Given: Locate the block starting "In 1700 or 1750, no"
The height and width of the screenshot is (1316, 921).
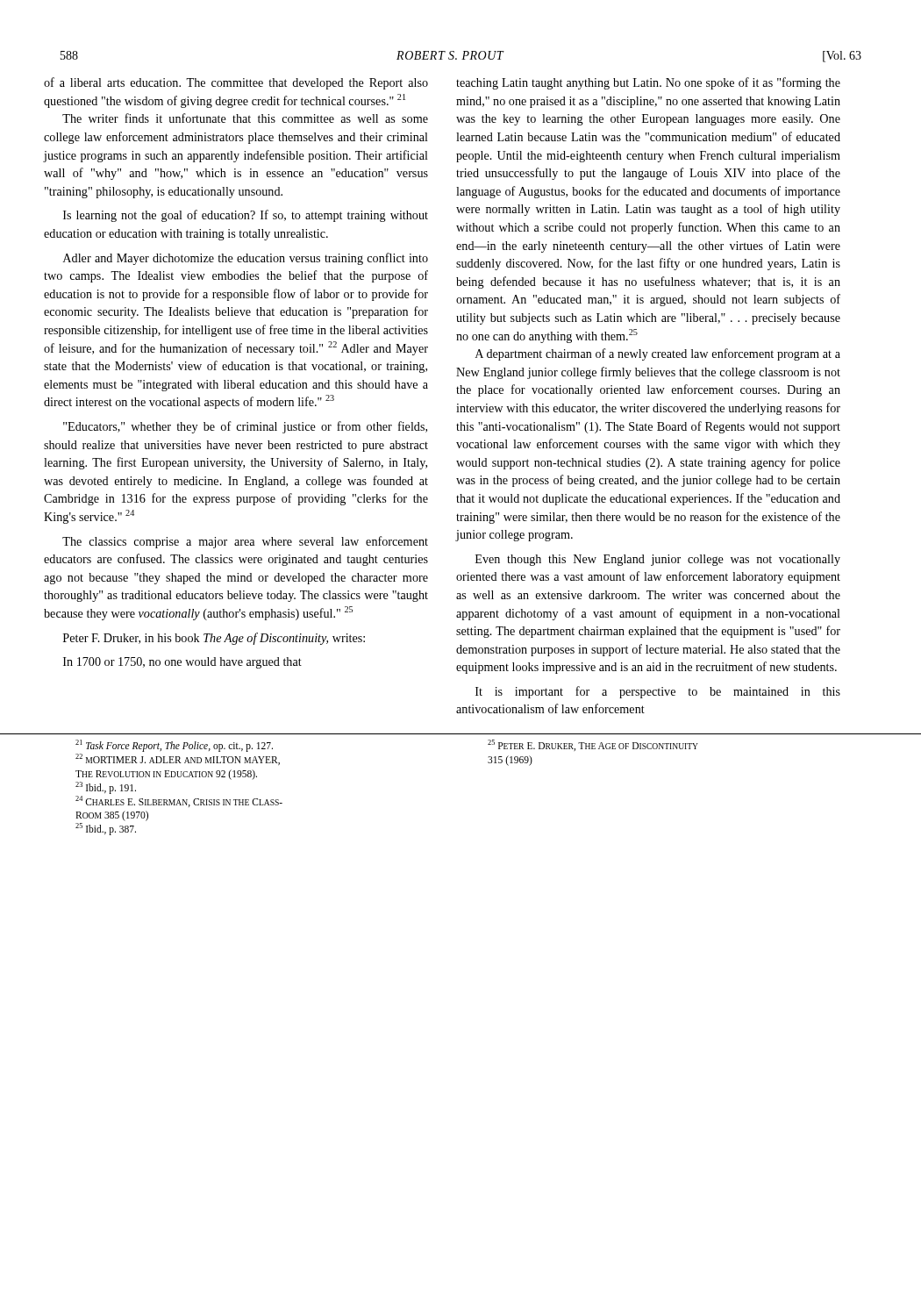Looking at the screenshot, I should 236,662.
